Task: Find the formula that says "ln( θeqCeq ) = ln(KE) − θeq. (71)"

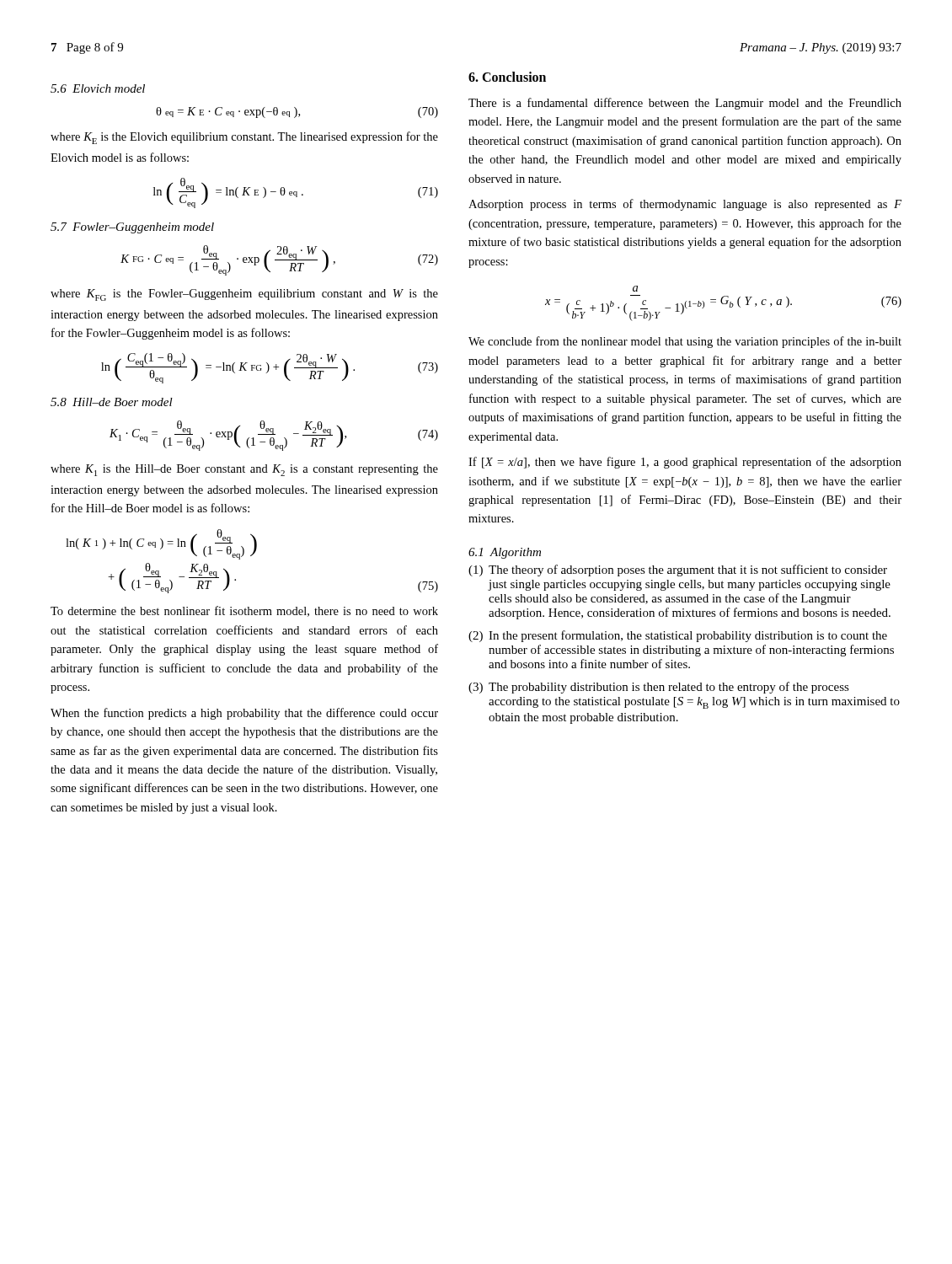Action: click(x=244, y=192)
